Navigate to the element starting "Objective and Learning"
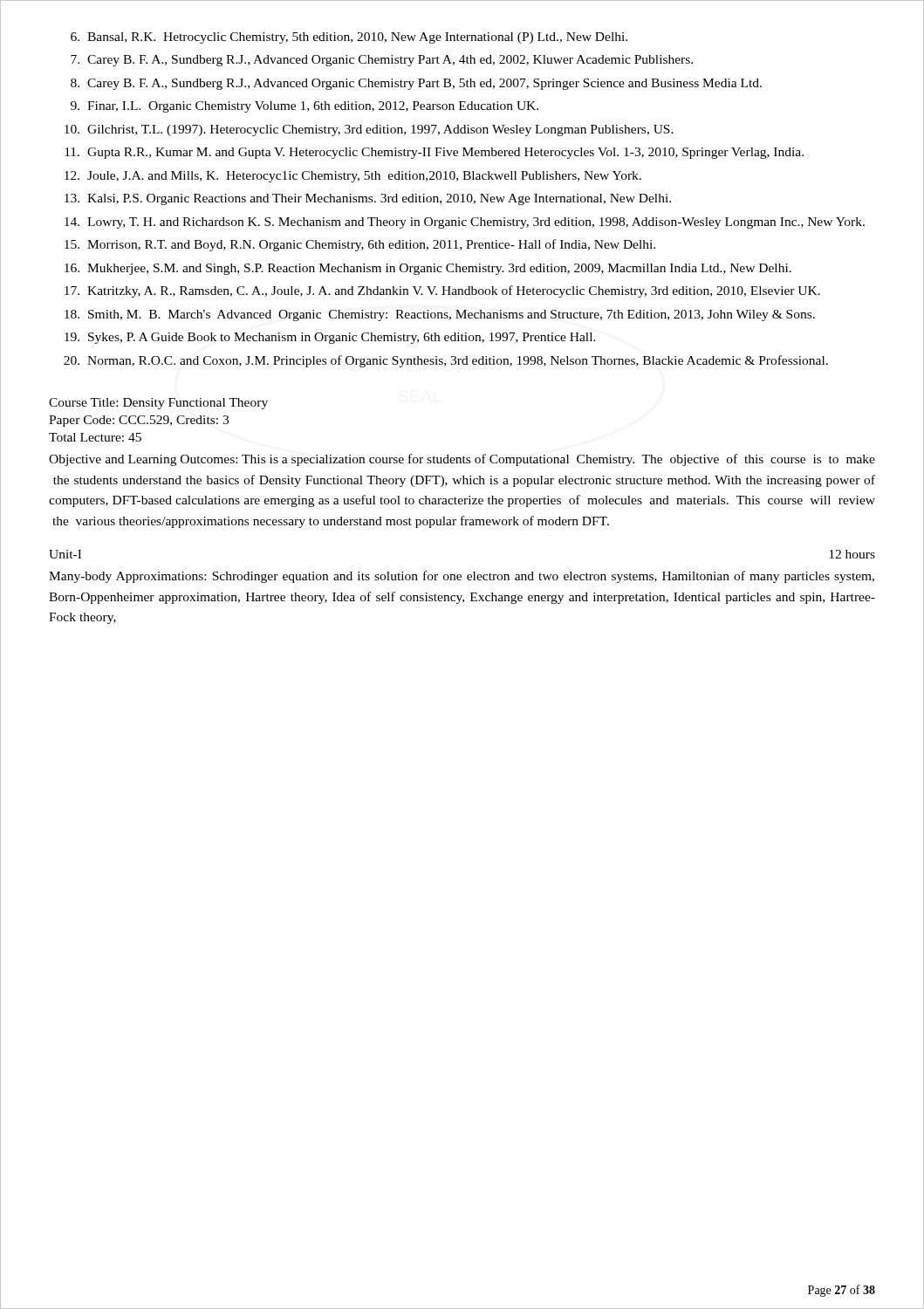The width and height of the screenshot is (924, 1309). pyautogui.click(x=462, y=489)
